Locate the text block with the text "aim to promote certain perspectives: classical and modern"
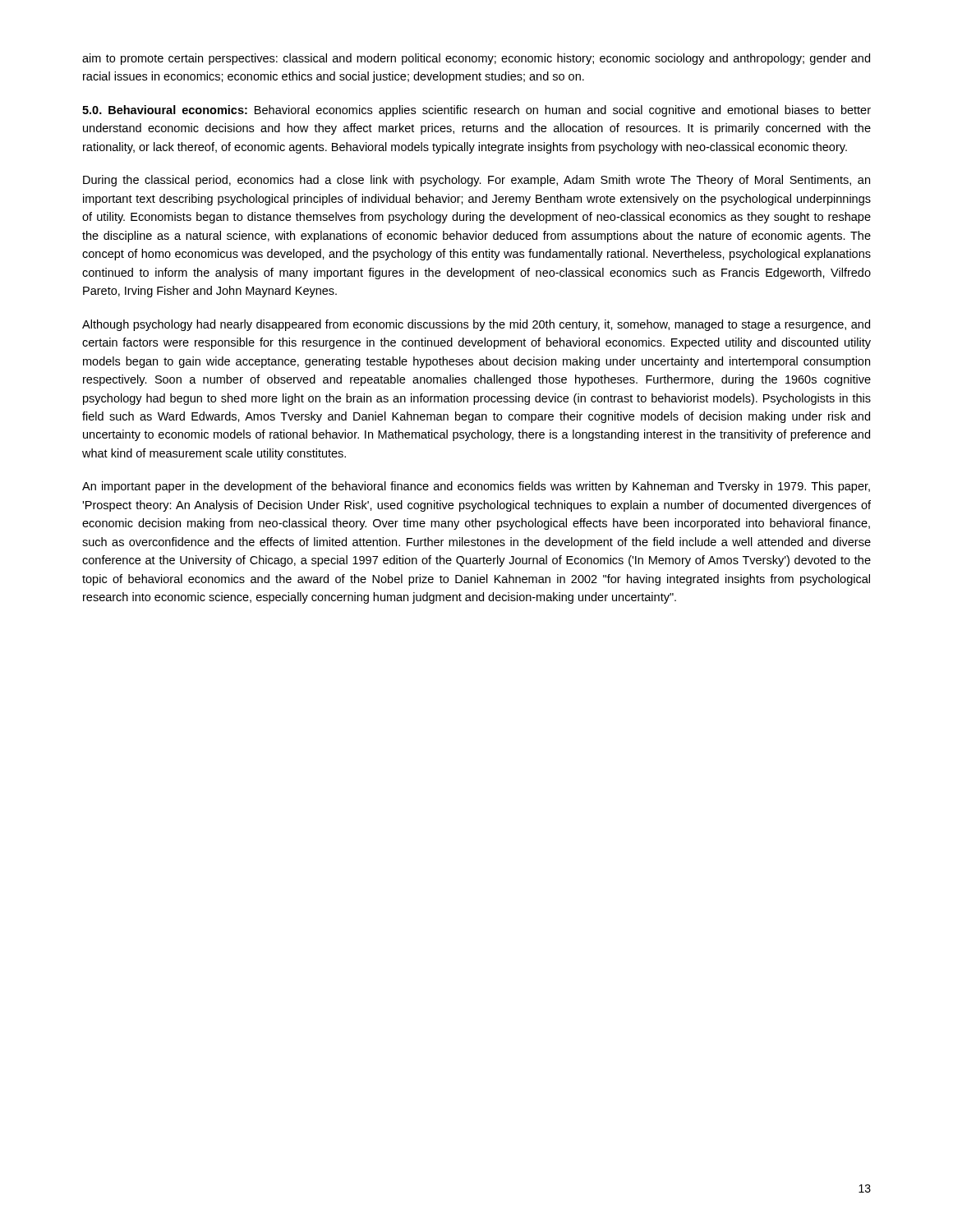Image resolution: width=953 pixels, height=1232 pixels. [476, 68]
